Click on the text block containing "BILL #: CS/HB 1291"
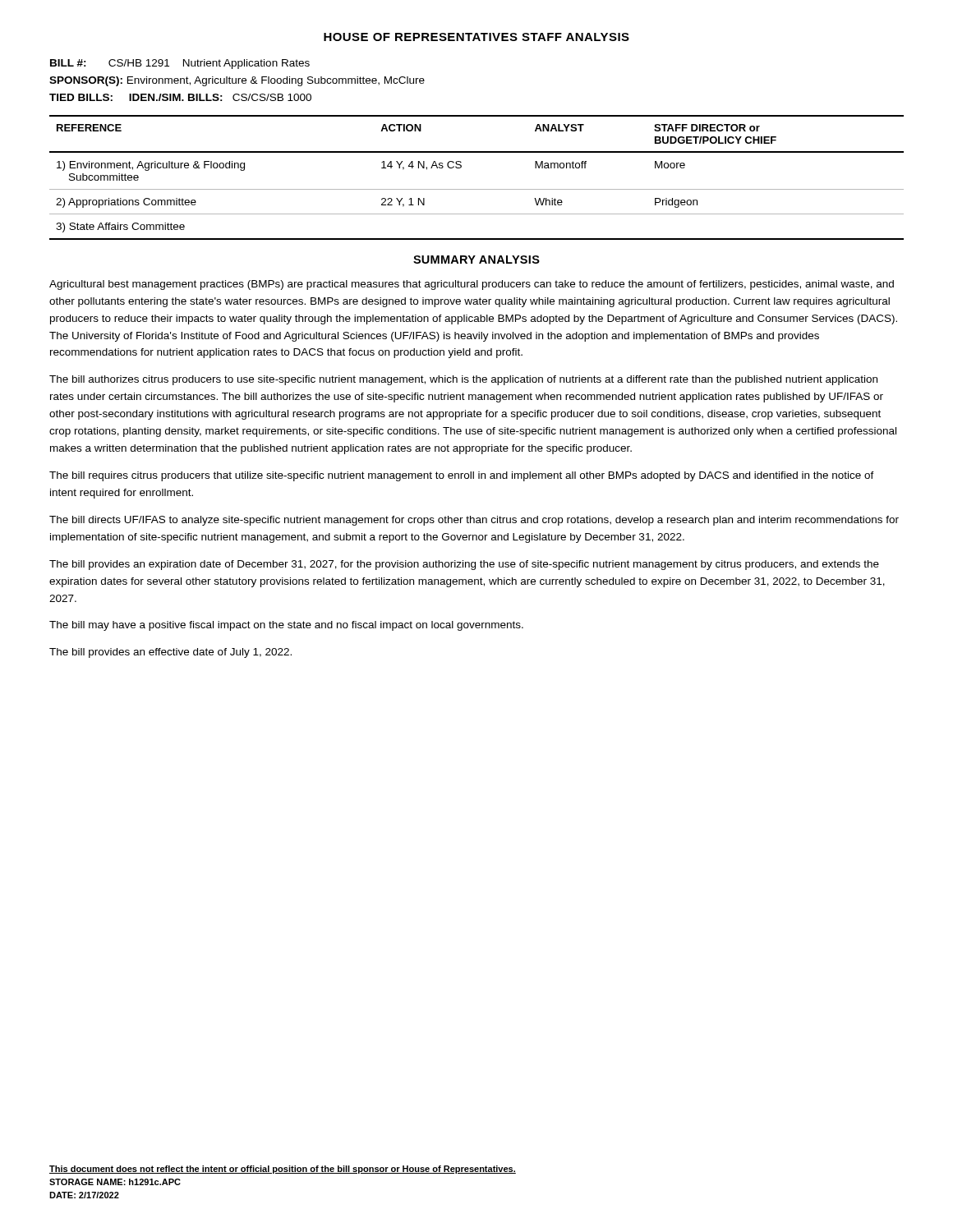The width and height of the screenshot is (953, 1232). (x=237, y=80)
